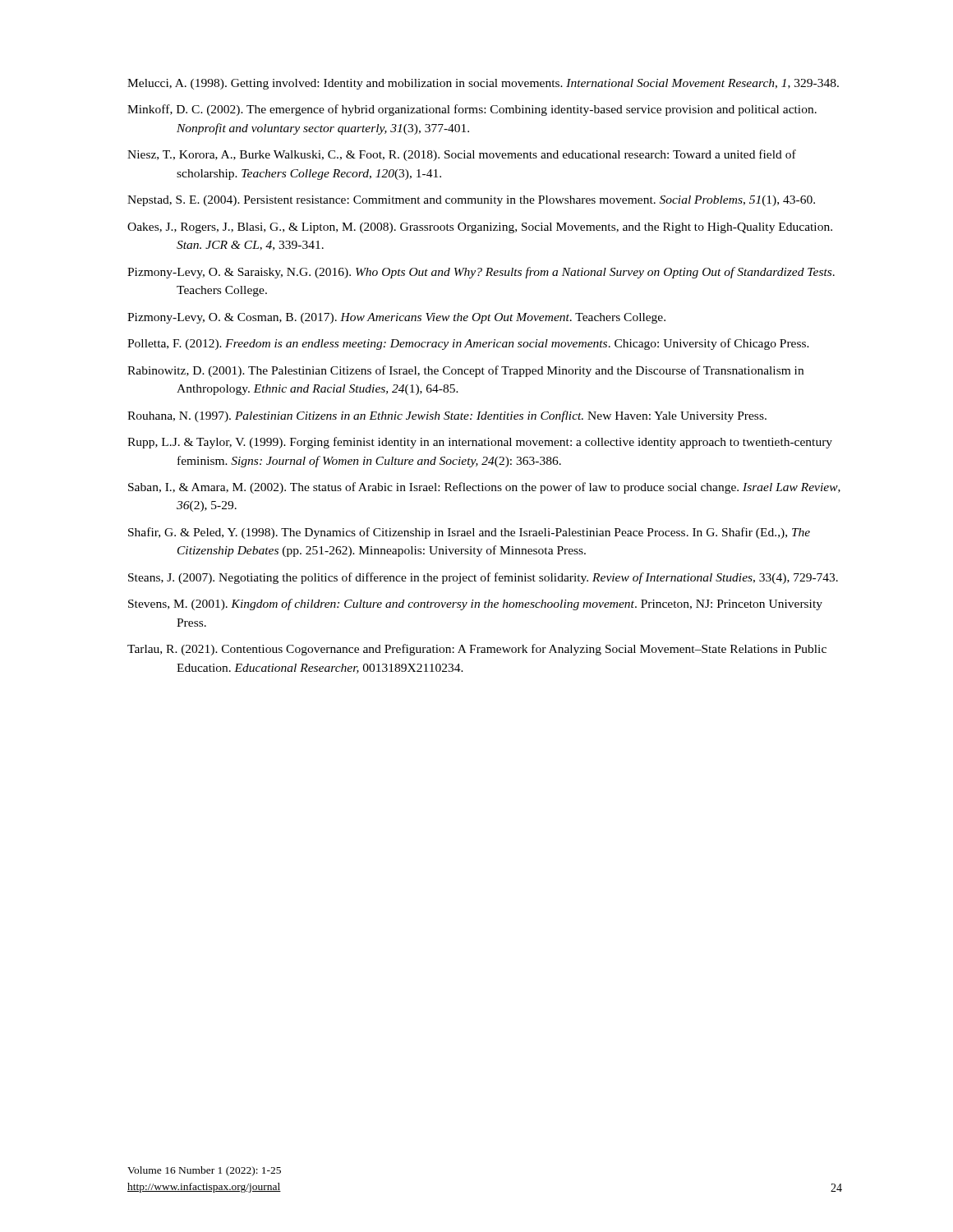This screenshot has width=953, height=1232.
Task: Click the passage that begins "Rouhana, N. (1997). Palestinian Citizens in an Ethnic"
Action: tap(447, 415)
